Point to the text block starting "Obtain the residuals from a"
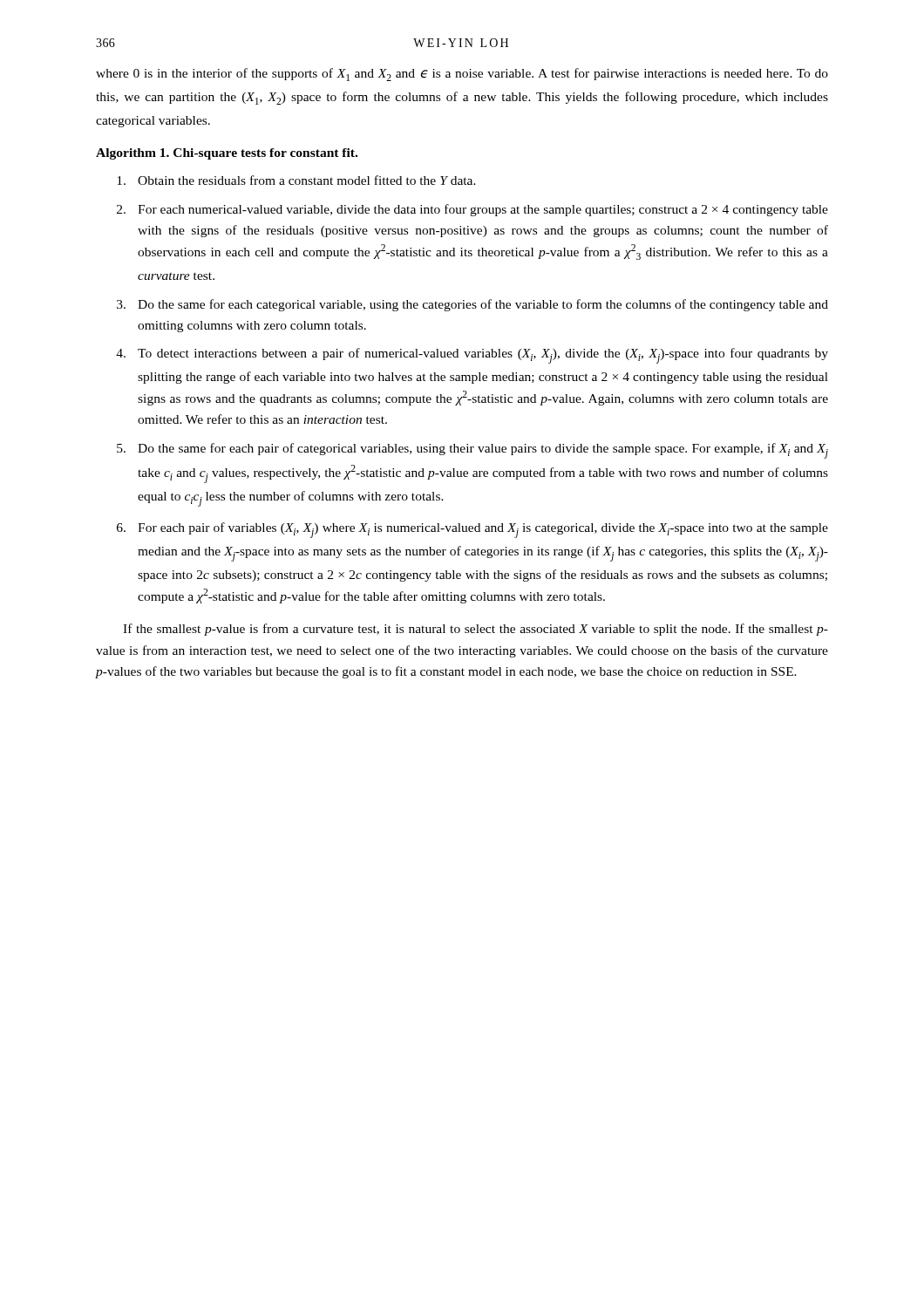 click(x=472, y=181)
